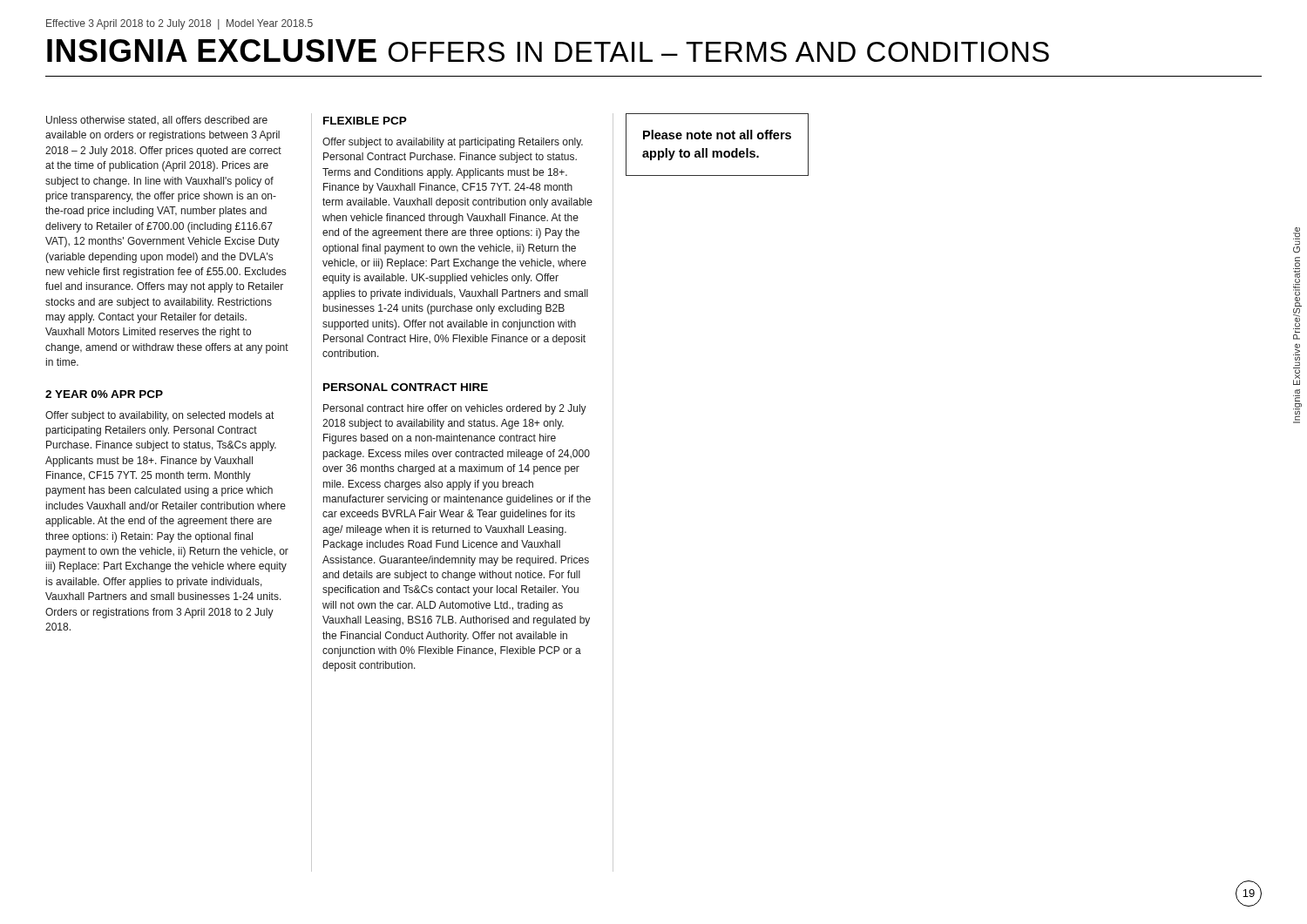Find the section header that says "FLEXIBLE PCP"
This screenshot has height=924, width=1307.
365,121
